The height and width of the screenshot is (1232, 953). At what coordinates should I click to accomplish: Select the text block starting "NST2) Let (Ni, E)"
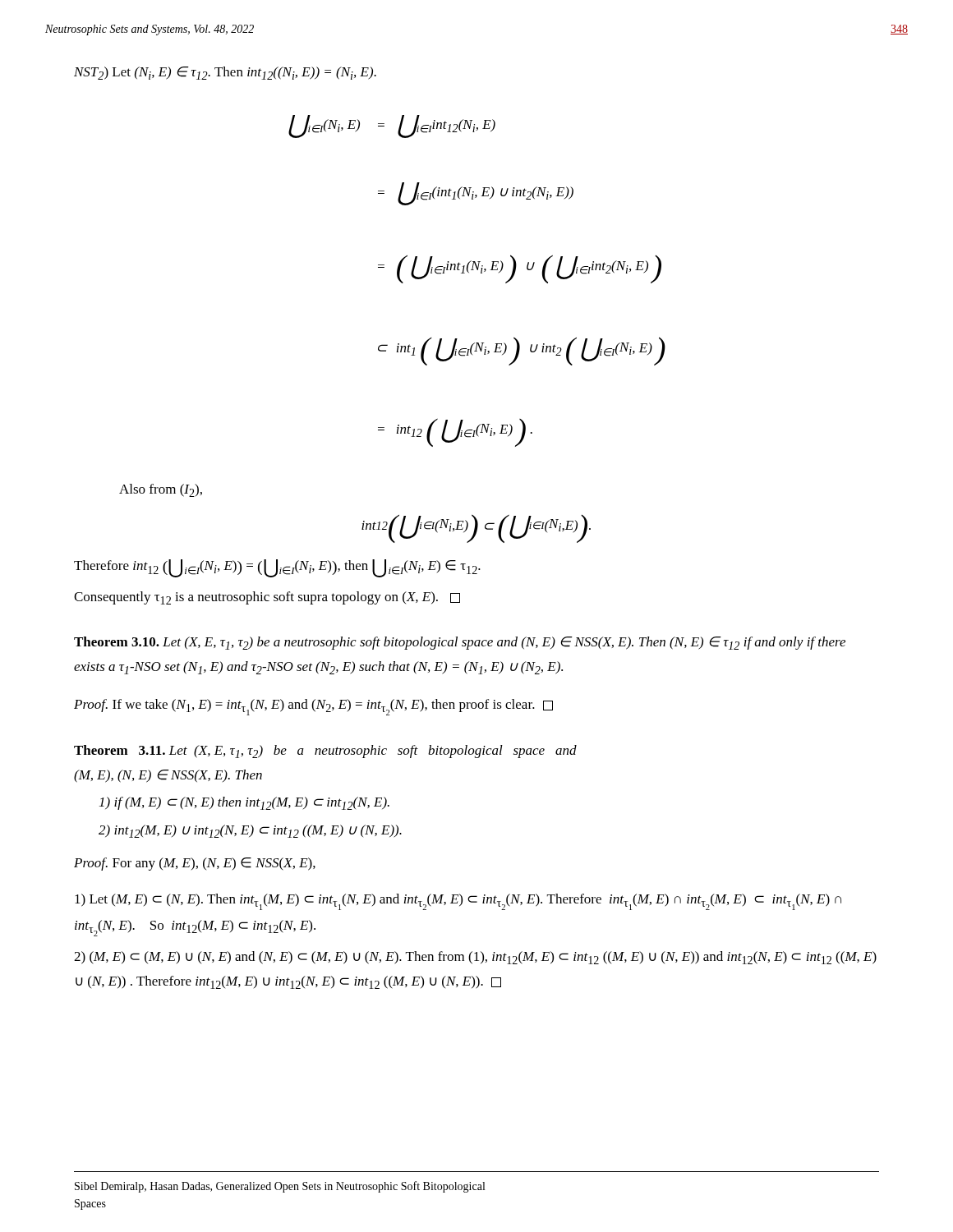pyautogui.click(x=225, y=73)
